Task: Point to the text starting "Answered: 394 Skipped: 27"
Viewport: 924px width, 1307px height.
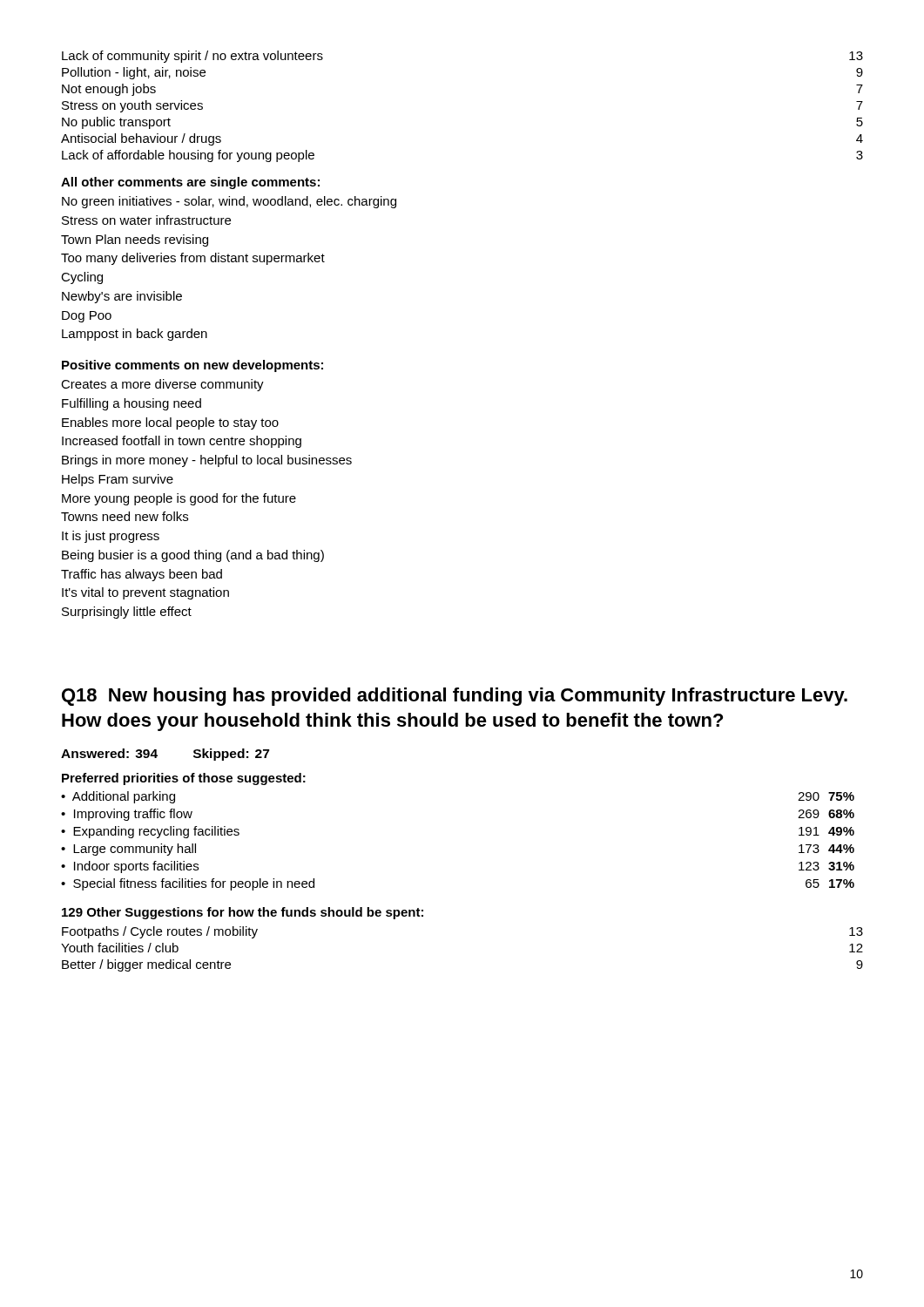Action: coord(165,754)
